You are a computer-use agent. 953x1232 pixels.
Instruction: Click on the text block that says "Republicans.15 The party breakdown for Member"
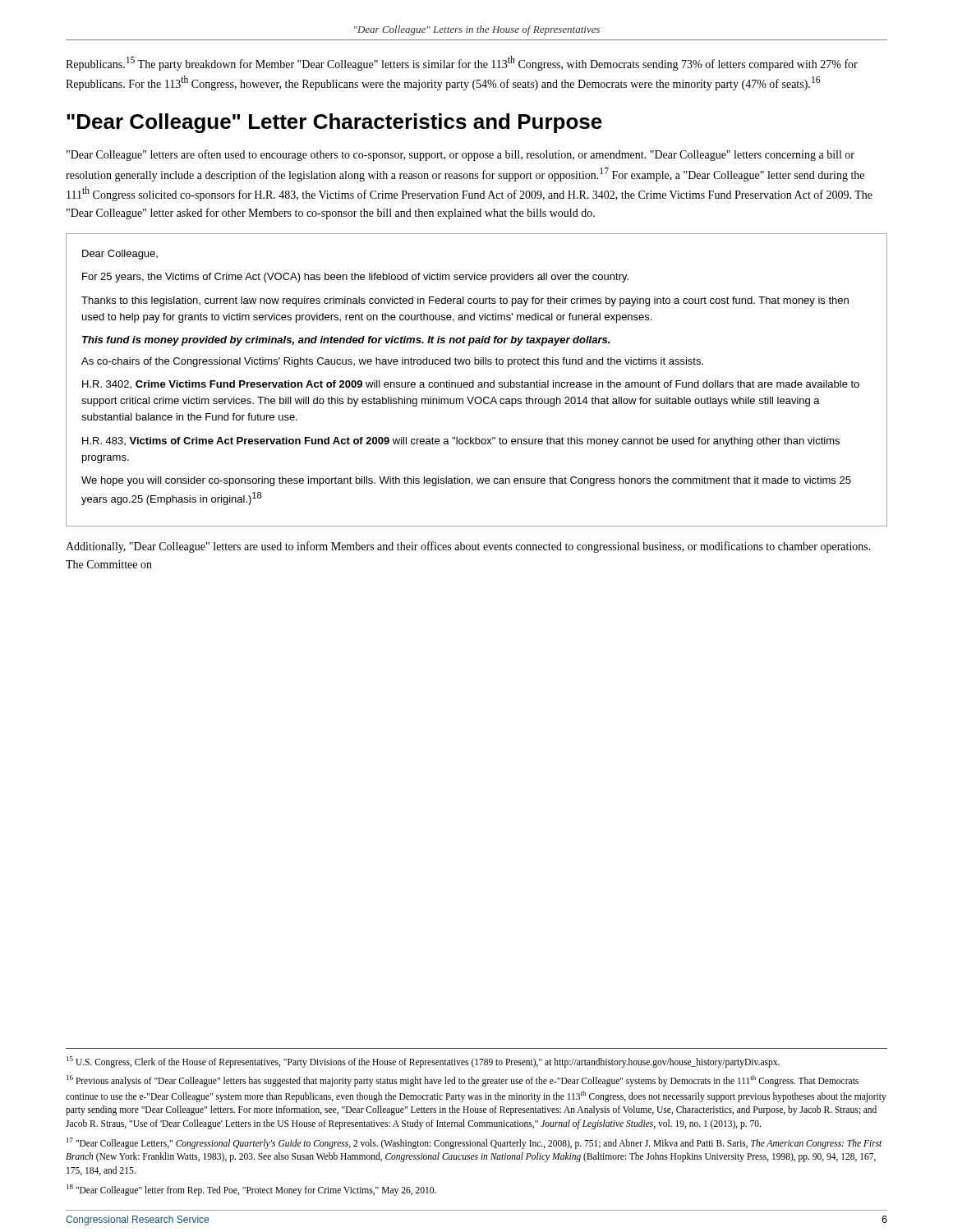462,73
